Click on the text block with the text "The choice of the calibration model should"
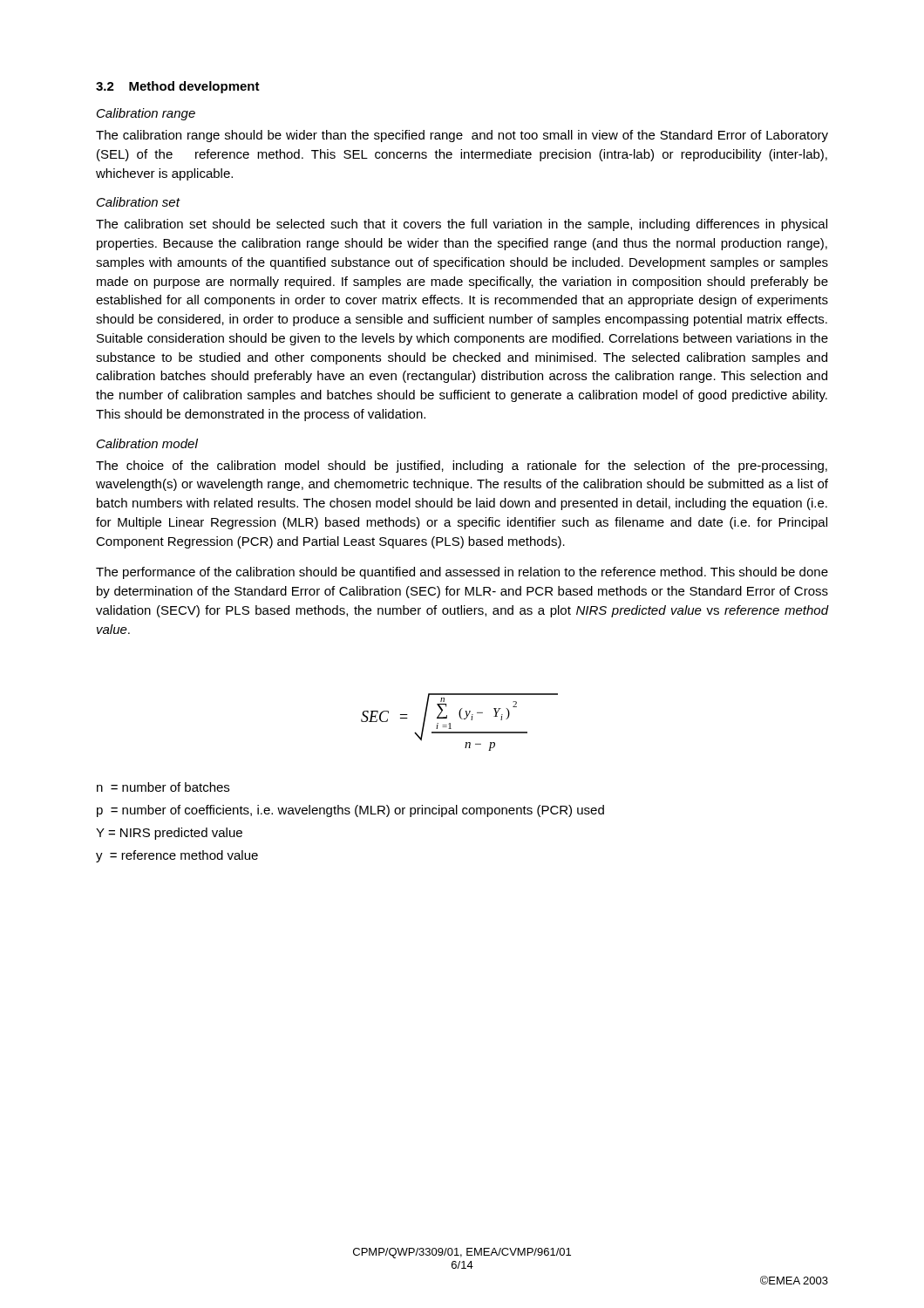Viewport: 924px width, 1308px height. pyautogui.click(x=462, y=503)
